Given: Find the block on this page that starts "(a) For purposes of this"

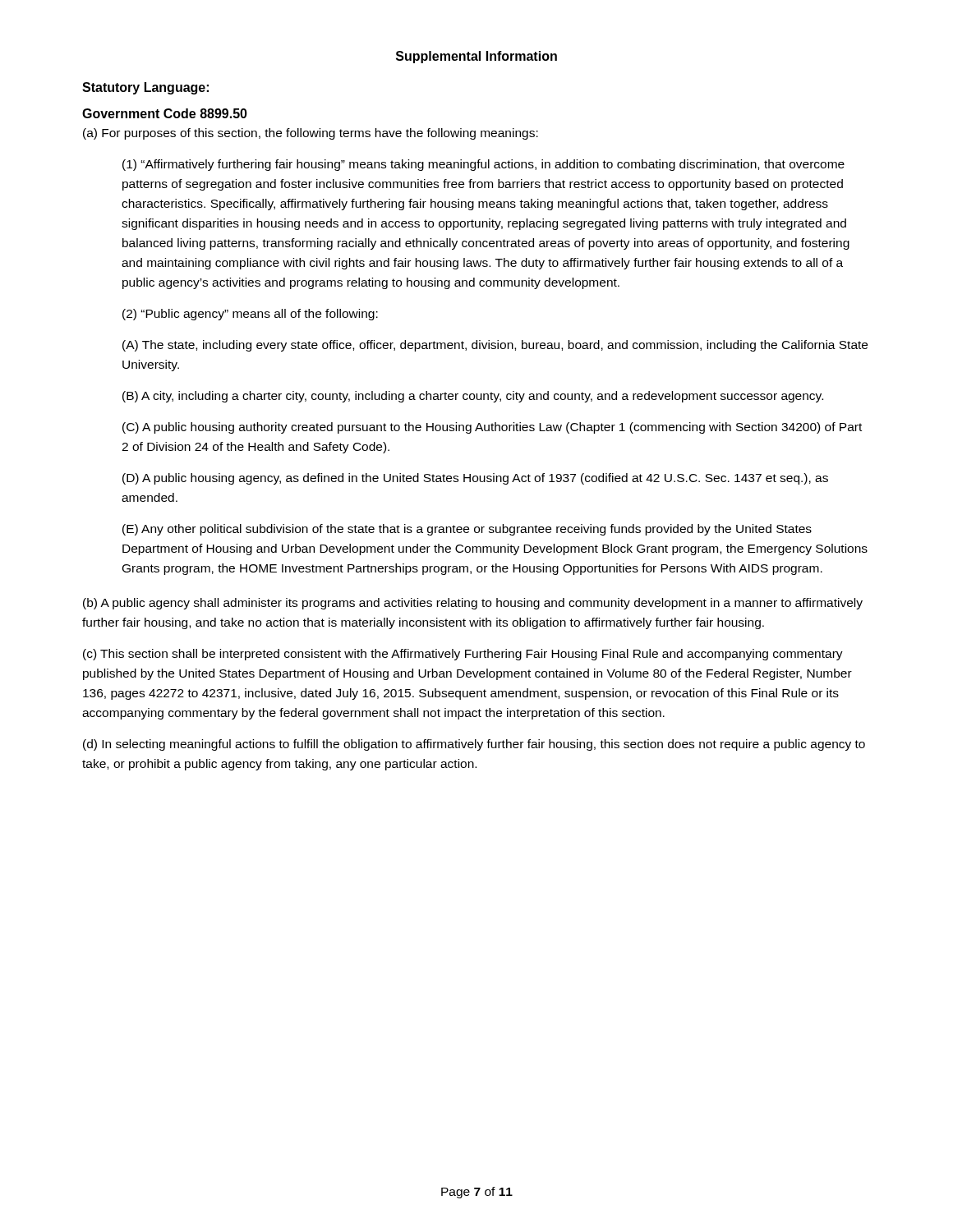Looking at the screenshot, I should coord(310,133).
